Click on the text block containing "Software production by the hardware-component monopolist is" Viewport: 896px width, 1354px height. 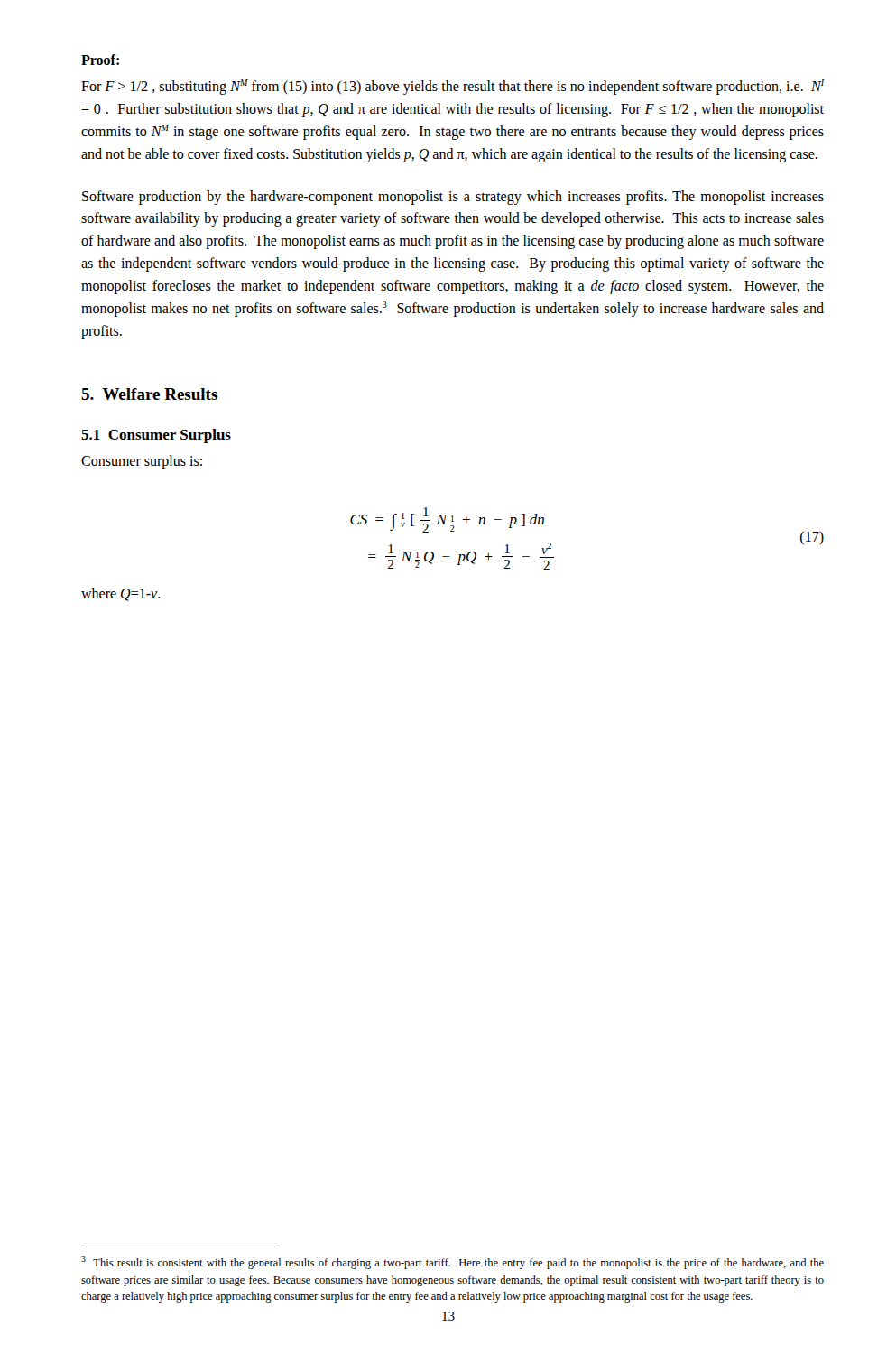tap(452, 263)
